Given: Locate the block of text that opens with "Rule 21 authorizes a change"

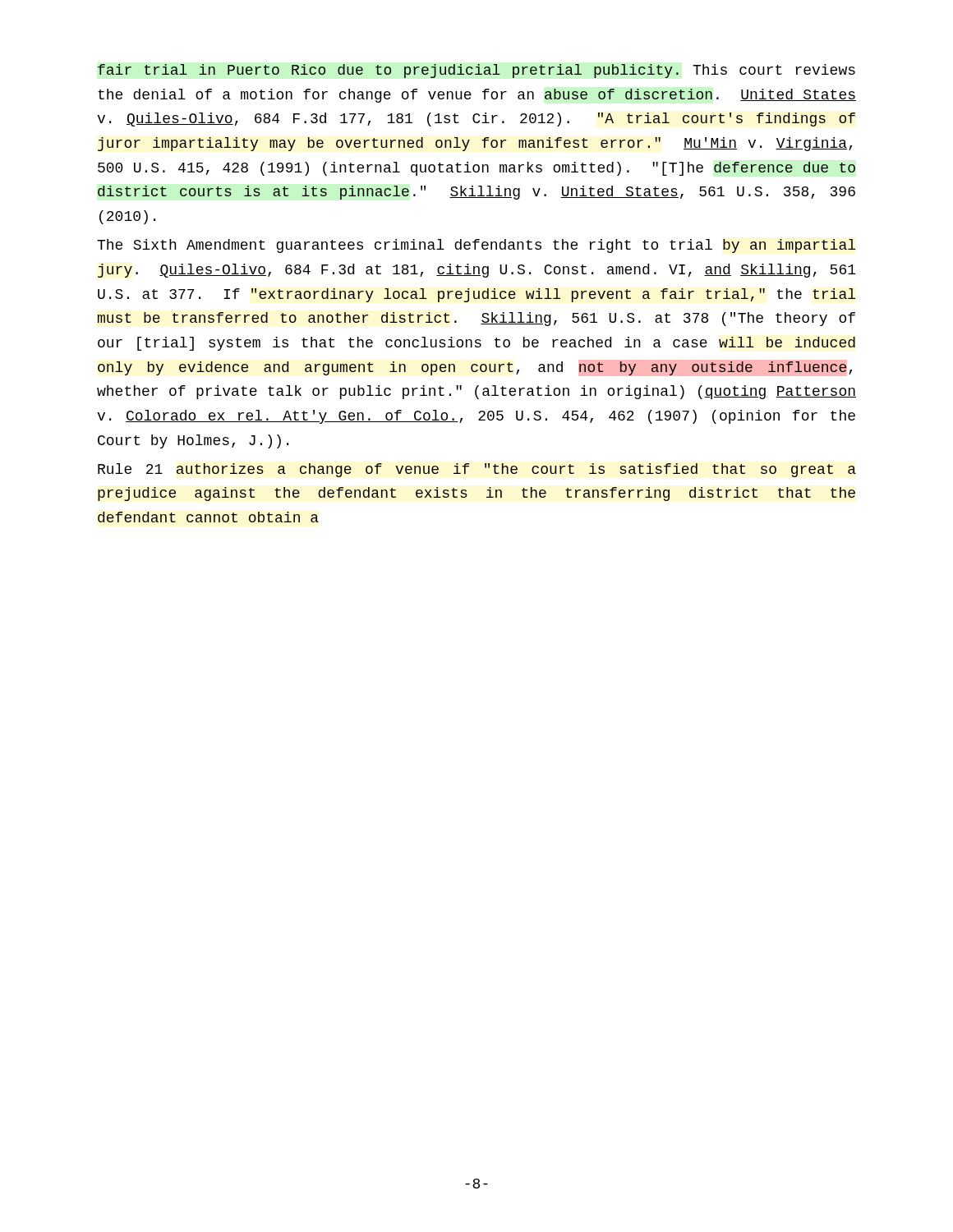Looking at the screenshot, I should point(476,495).
